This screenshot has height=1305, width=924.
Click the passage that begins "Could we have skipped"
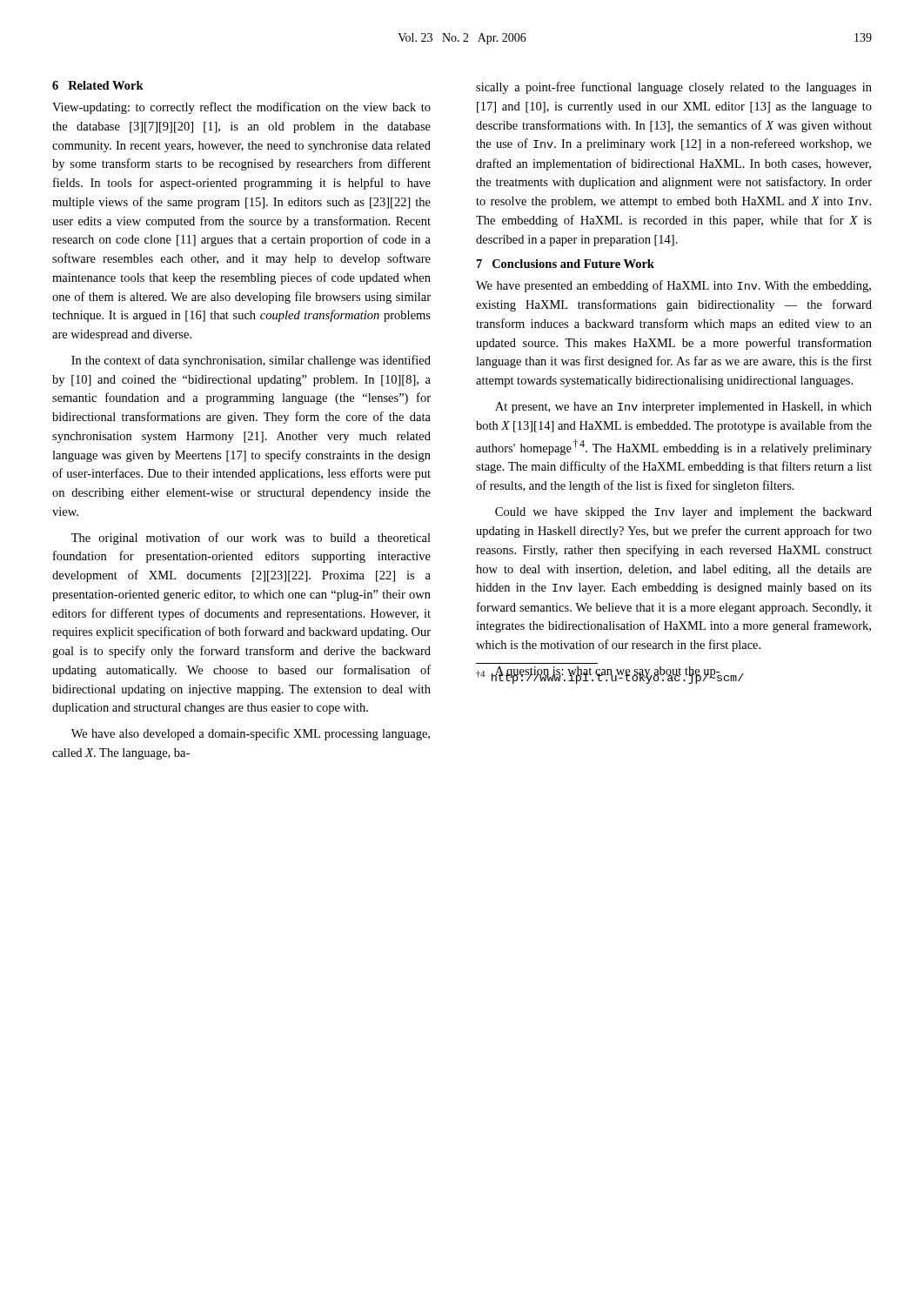(674, 579)
